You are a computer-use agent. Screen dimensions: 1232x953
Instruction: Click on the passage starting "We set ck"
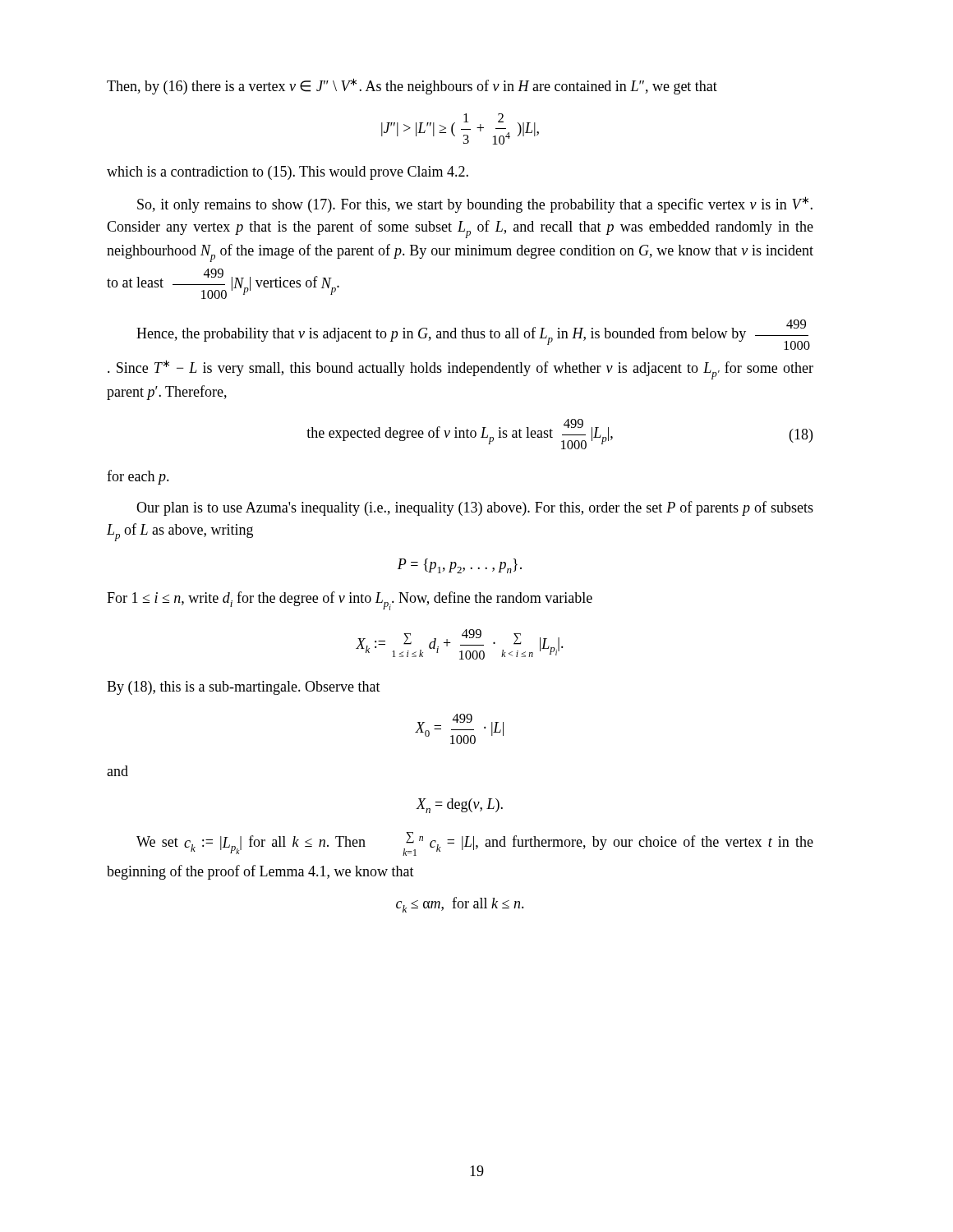460,855
